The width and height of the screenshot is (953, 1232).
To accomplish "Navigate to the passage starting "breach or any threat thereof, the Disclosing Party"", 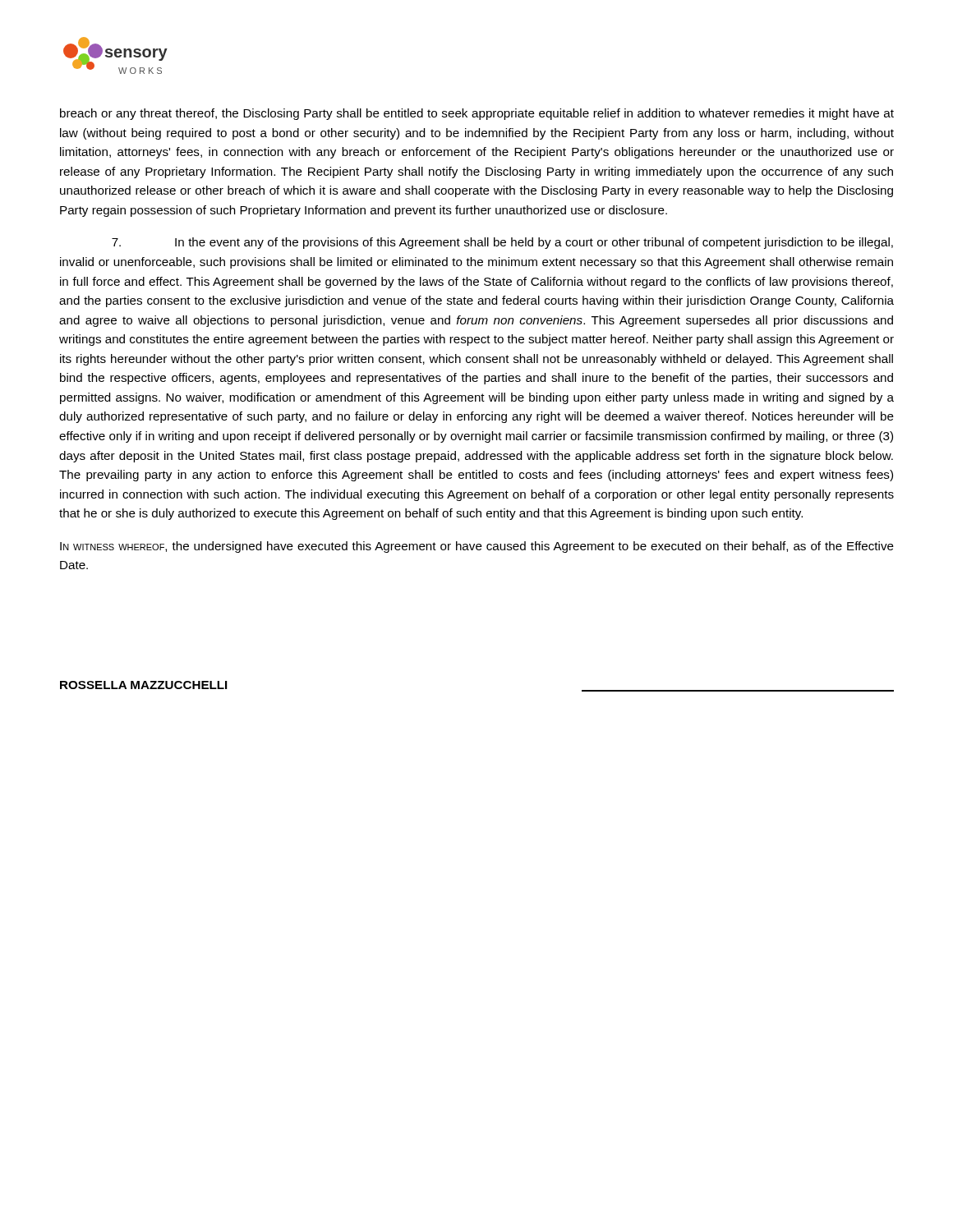I will (x=476, y=161).
